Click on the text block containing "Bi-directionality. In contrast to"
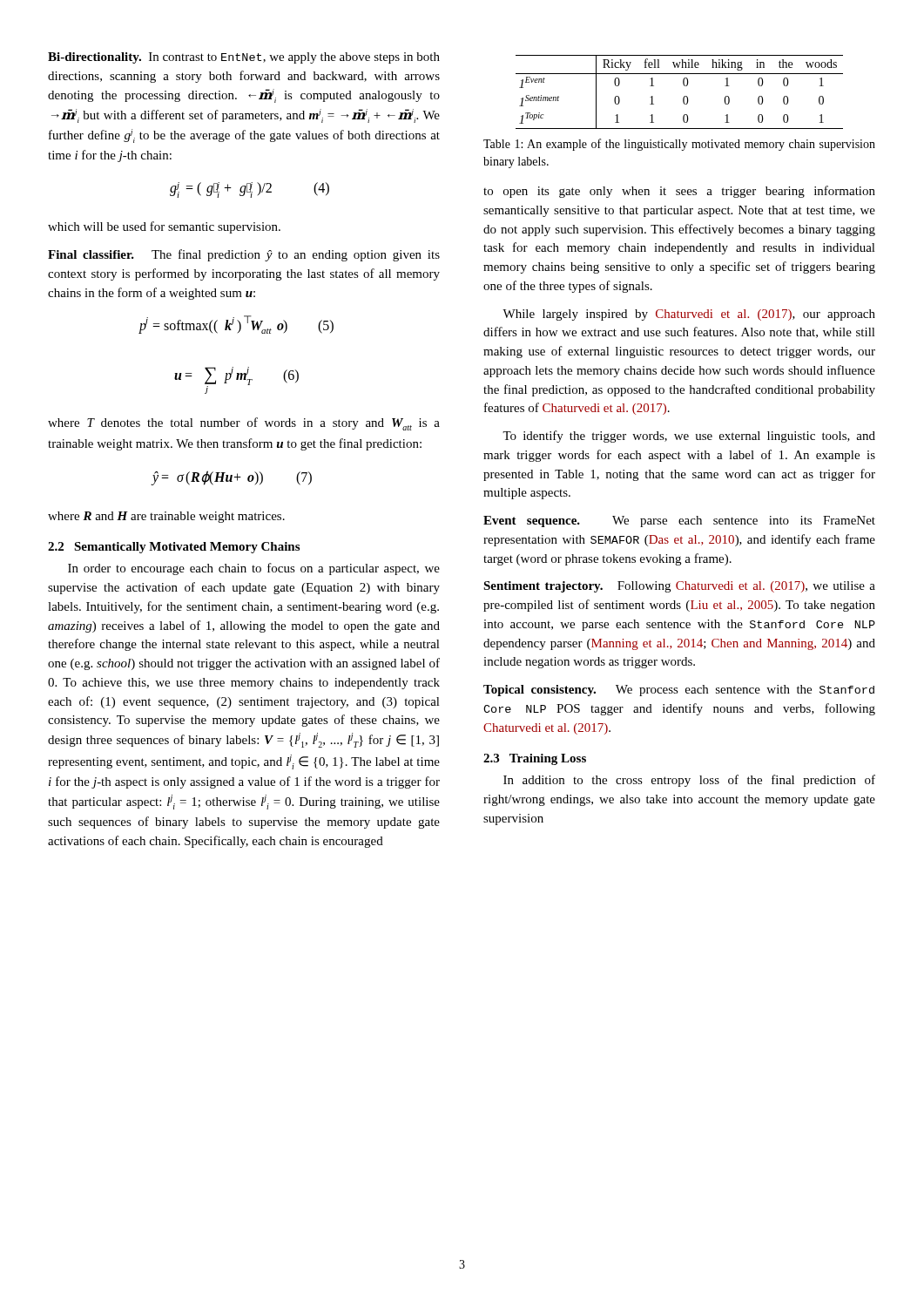Image resolution: width=924 pixels, height=1307 pixels. tap(244, 107)
